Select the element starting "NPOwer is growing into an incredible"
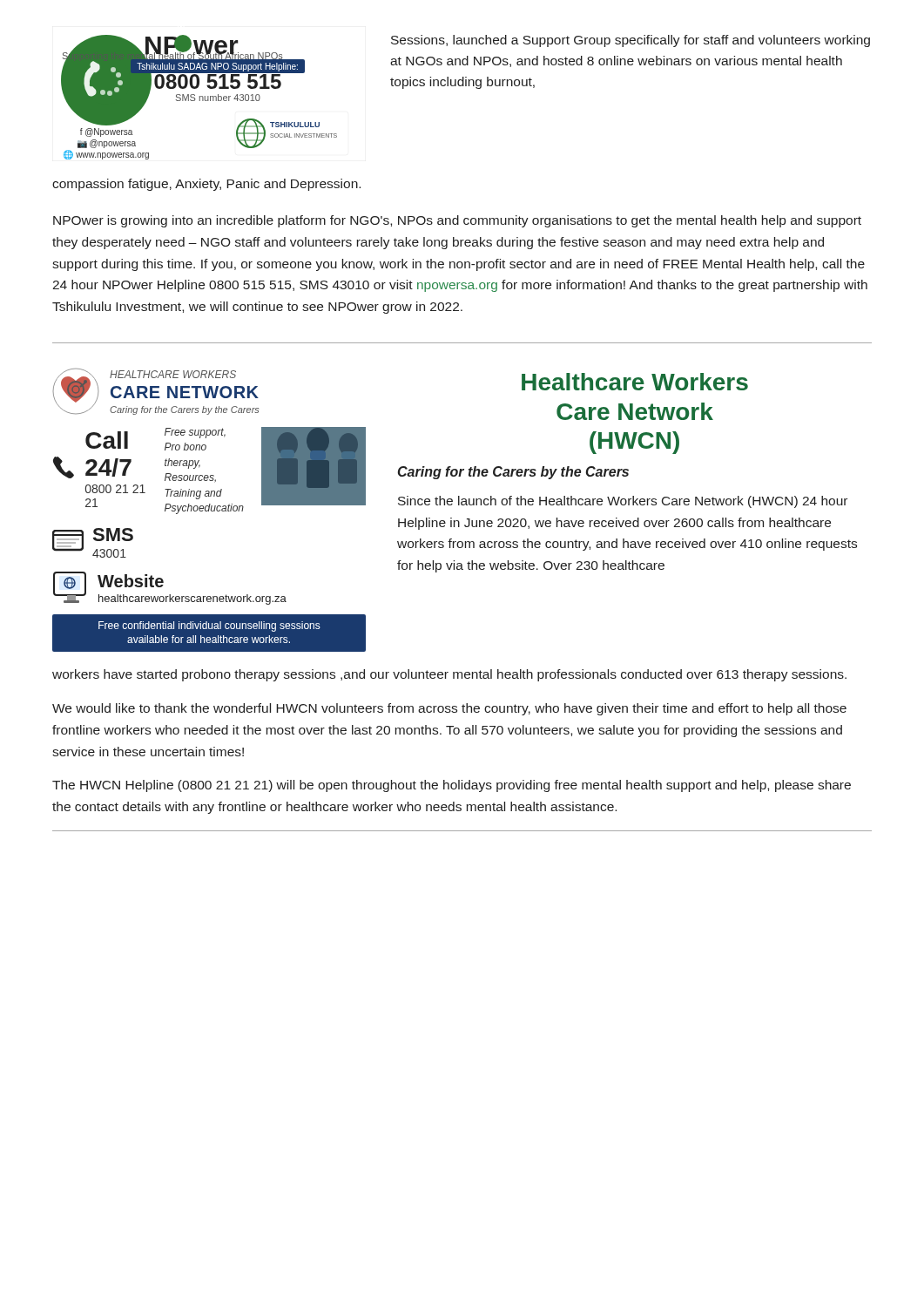 (460, 263)
